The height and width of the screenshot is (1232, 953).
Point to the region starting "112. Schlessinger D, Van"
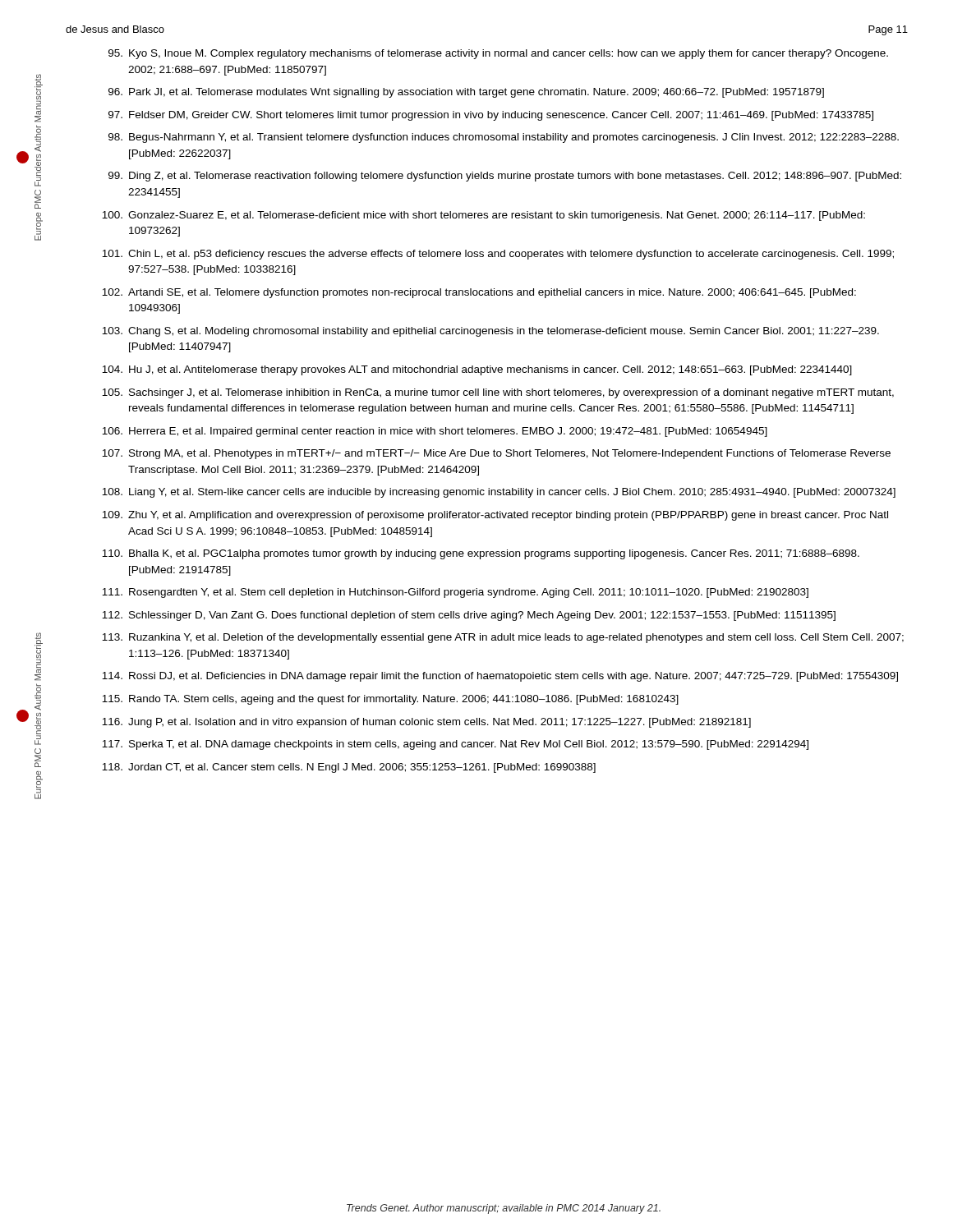pos(467,615)
